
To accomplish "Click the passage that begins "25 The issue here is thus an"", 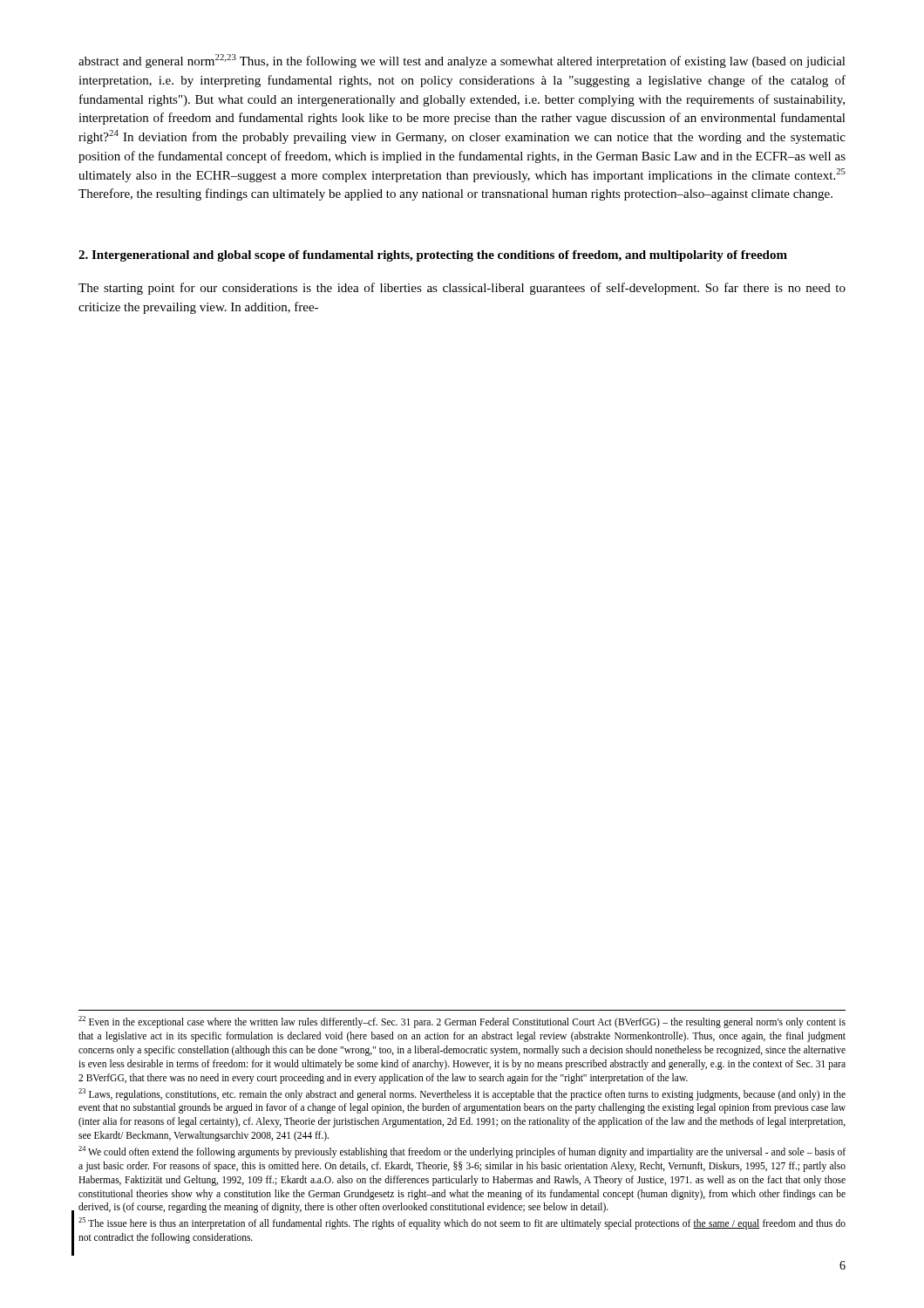I will coord(462,1230).
